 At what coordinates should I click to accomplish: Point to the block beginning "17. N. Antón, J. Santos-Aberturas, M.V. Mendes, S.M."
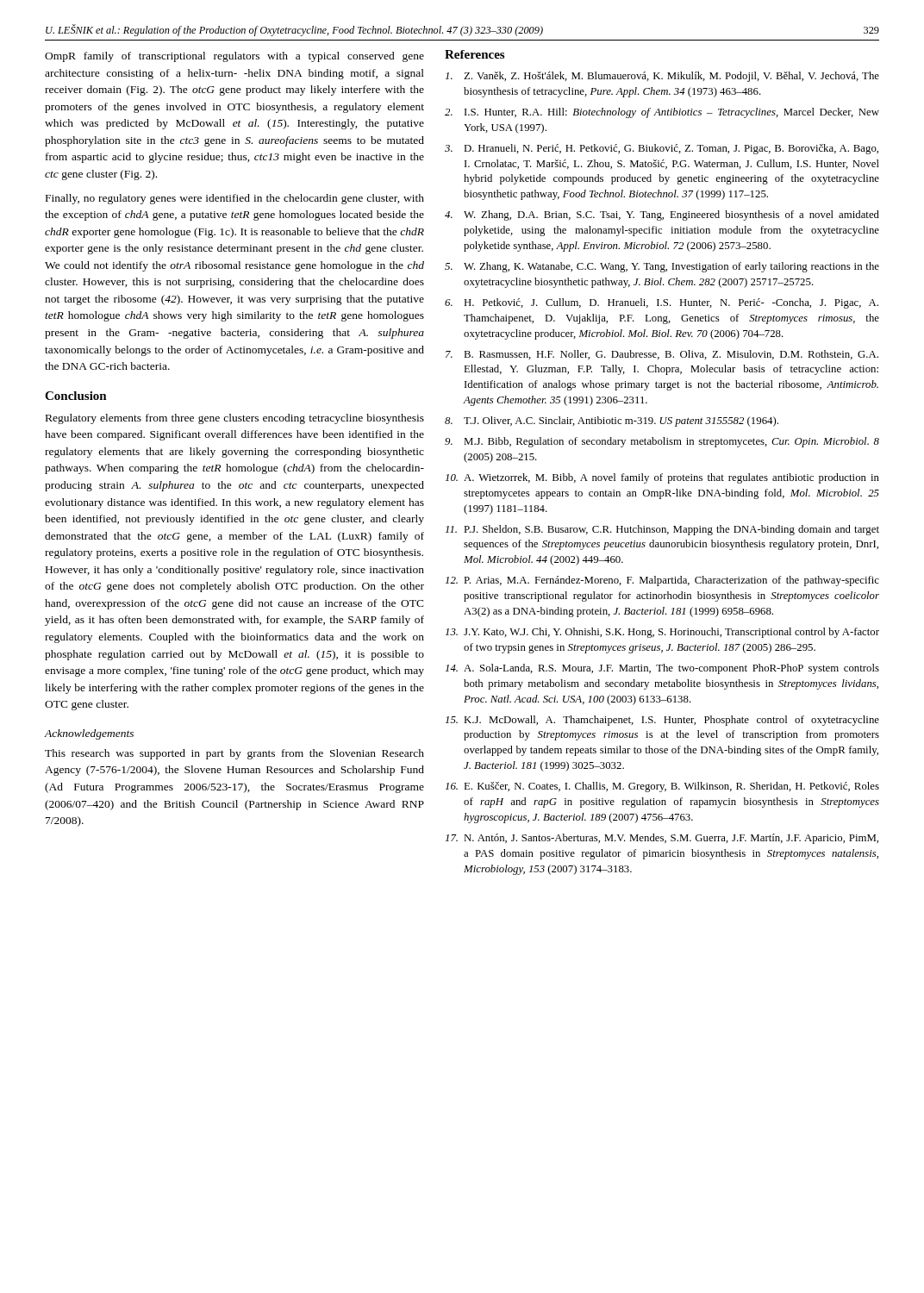(662, 854)
